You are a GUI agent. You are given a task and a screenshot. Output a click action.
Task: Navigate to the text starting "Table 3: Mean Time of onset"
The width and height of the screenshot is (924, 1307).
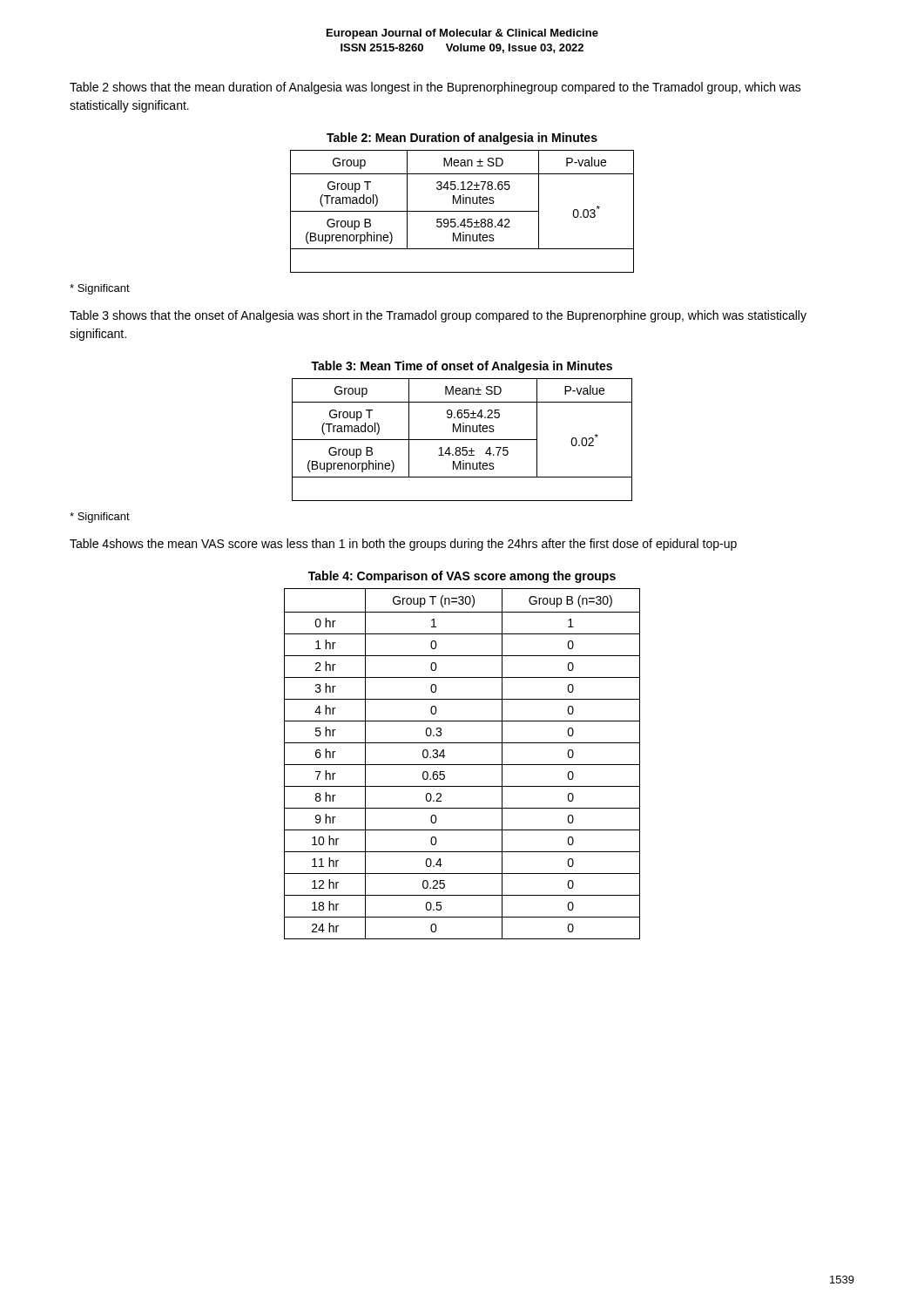click(462, 366)
